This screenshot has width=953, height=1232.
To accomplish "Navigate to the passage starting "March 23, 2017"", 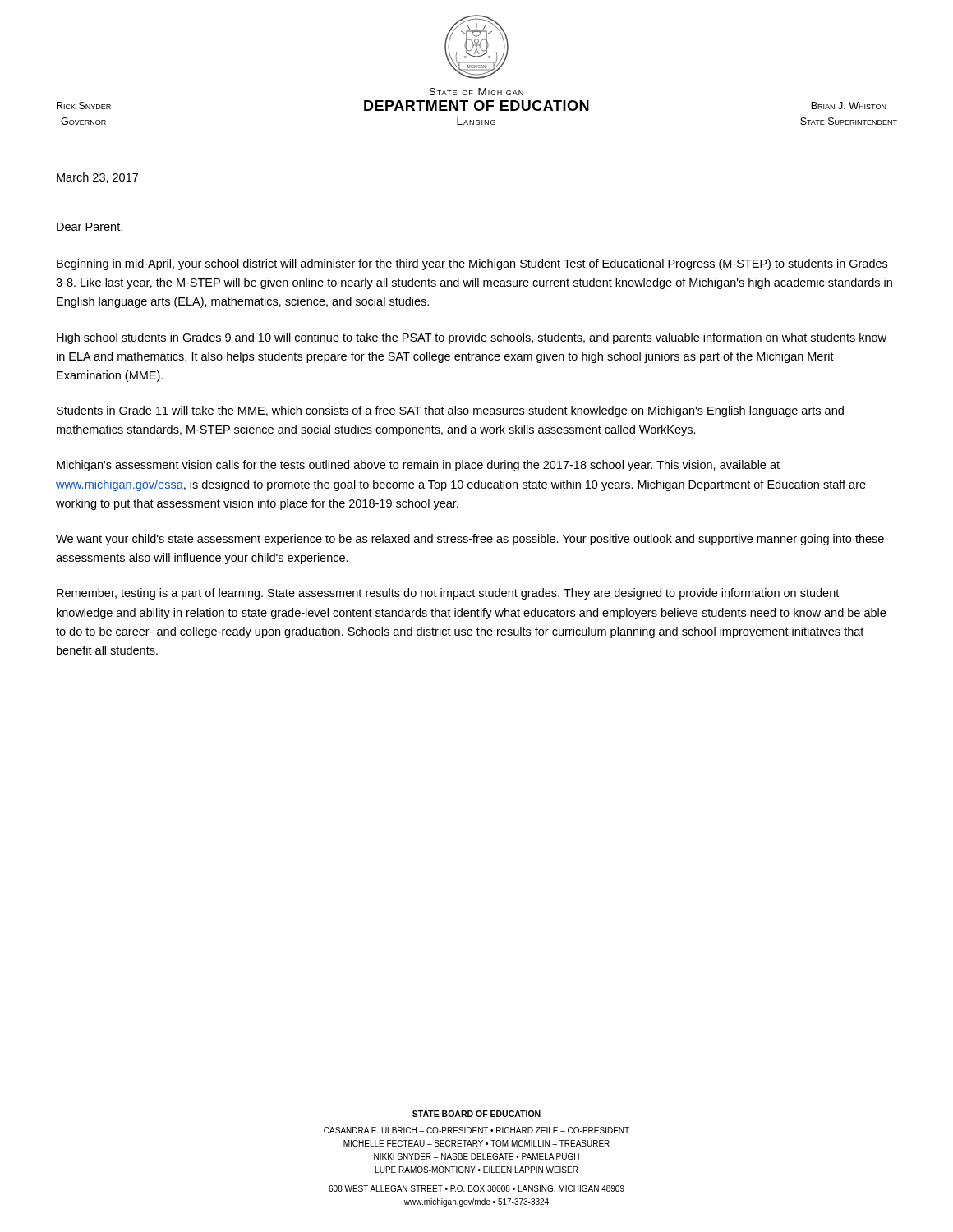I will (97, 177).
